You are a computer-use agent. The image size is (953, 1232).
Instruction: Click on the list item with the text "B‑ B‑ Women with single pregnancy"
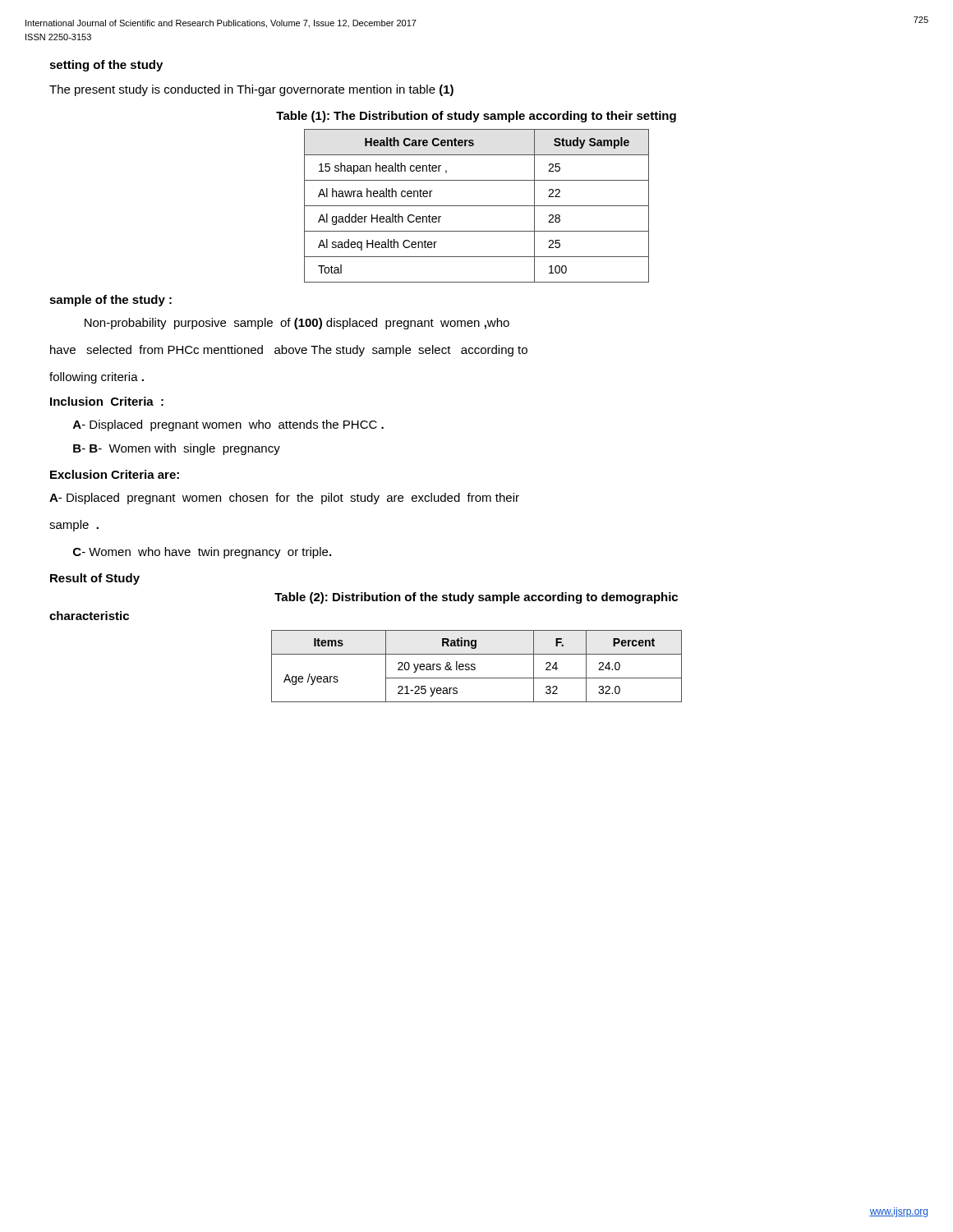pyautogui.click(x=173, y=448)
